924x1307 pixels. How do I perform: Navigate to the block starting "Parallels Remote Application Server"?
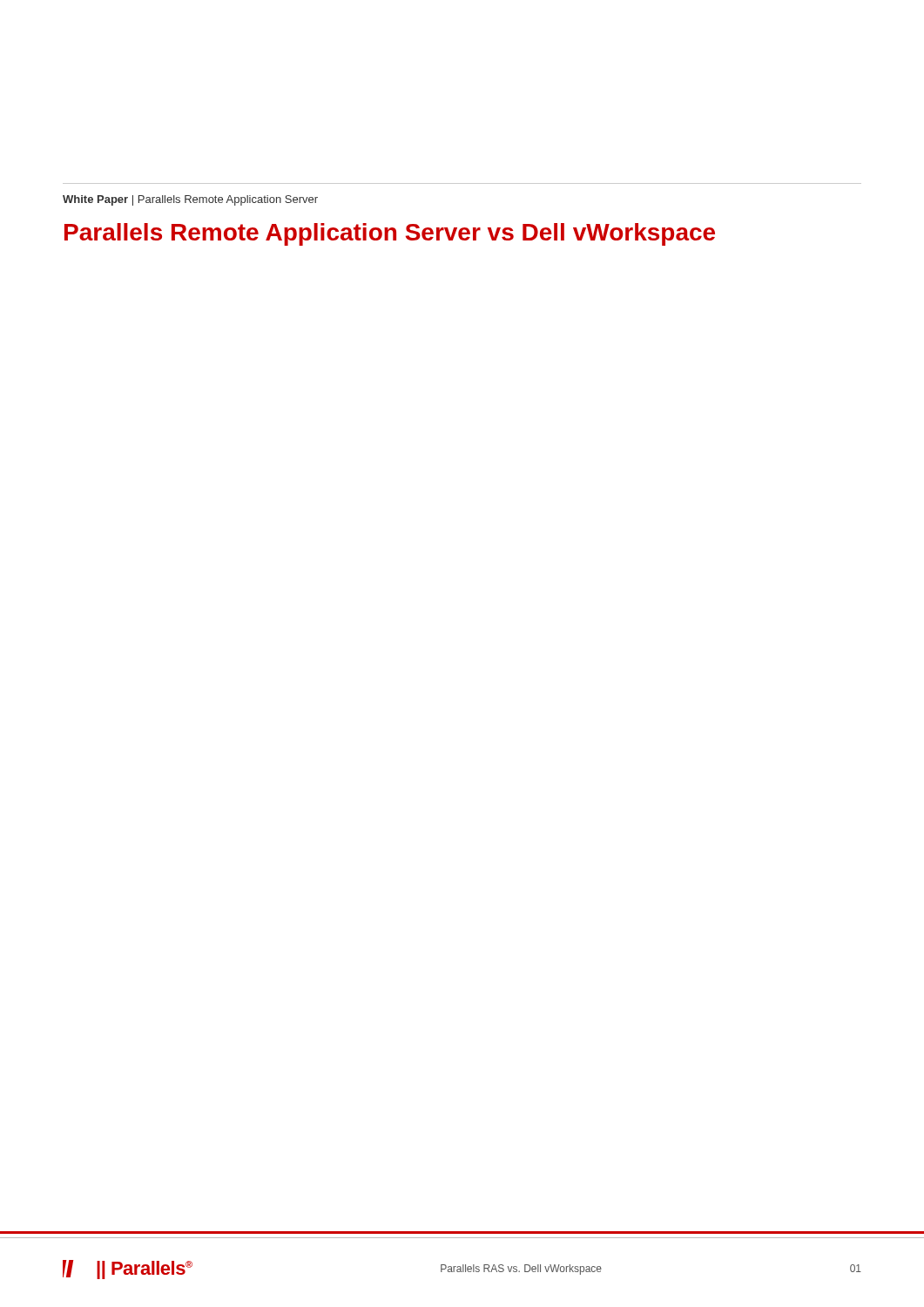pos(462,233)
